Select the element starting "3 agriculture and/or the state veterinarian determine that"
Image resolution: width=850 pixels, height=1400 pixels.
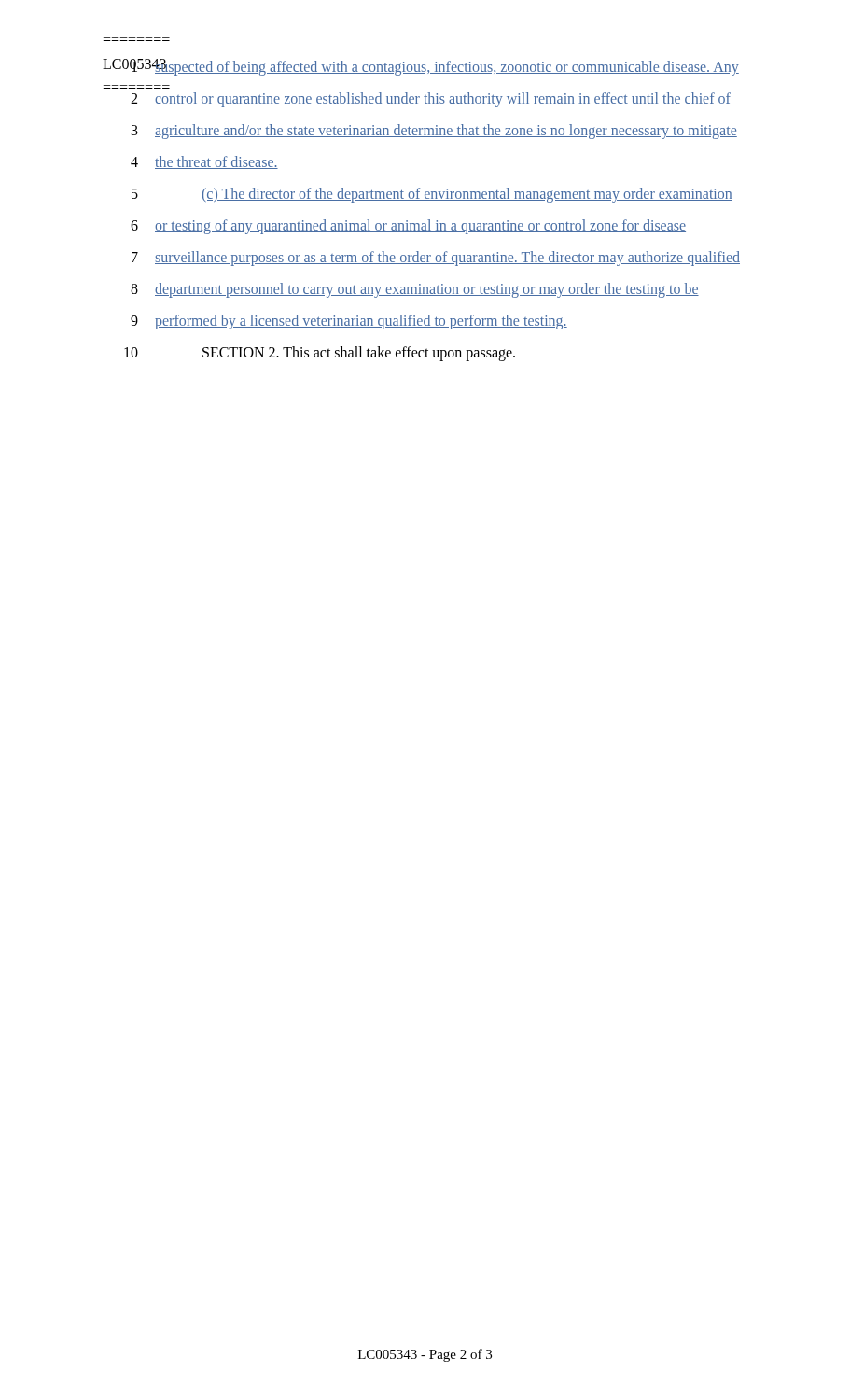(x=439, y=131)
